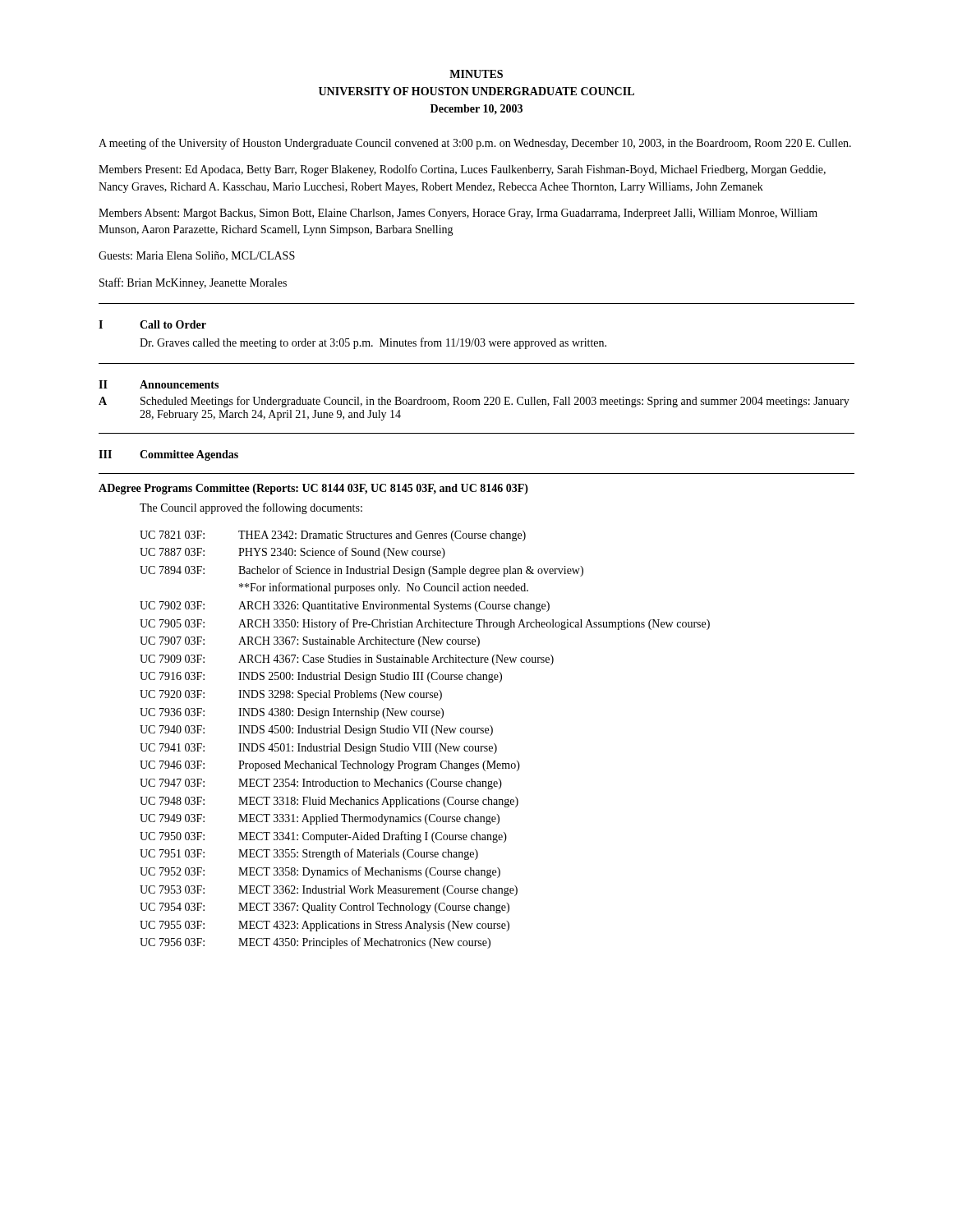Click on the text starting "UC 7955 03F: MECT 4323:"
Viewport: 953px width, 1232px height.
[497, 925]
